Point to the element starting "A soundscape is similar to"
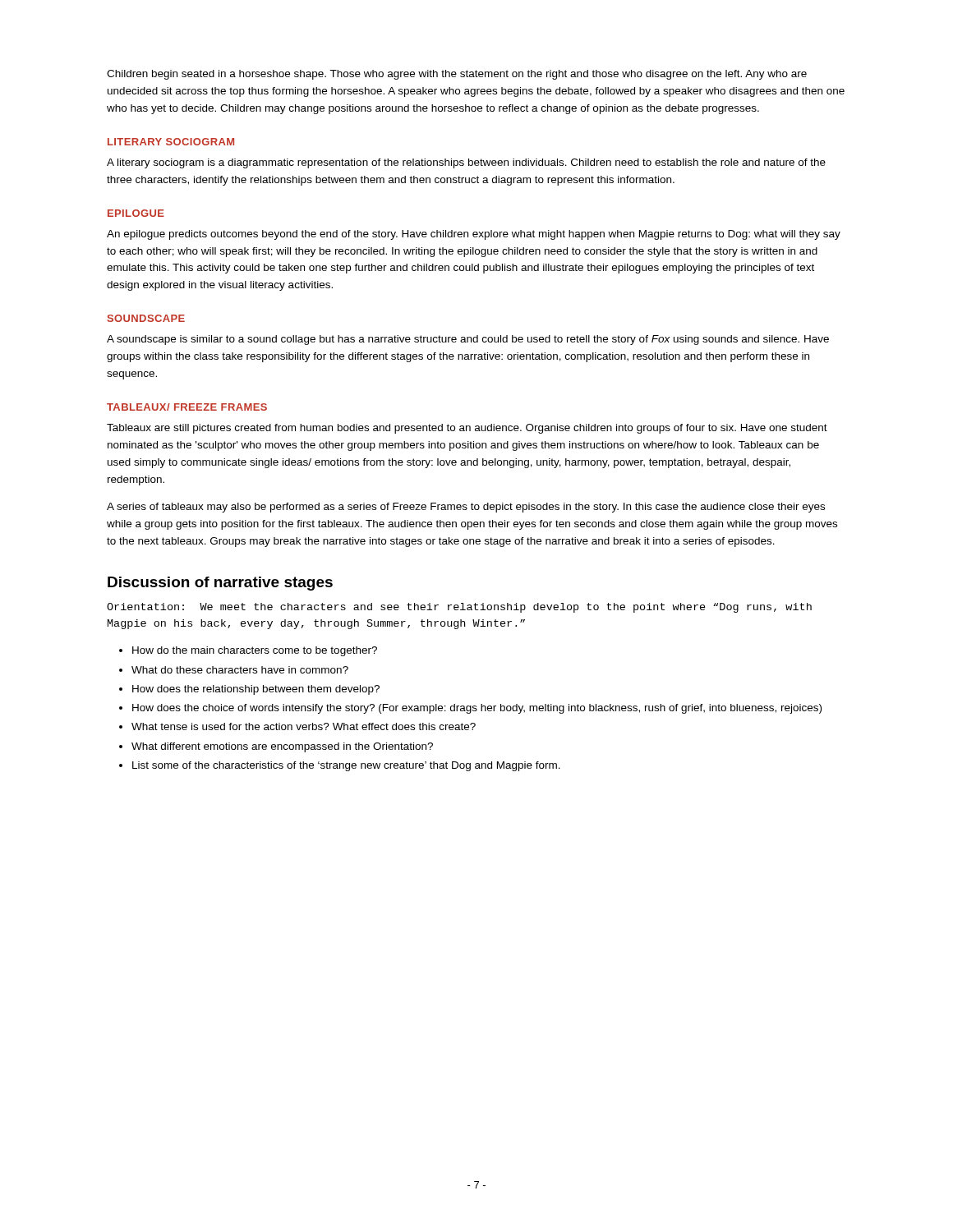 point(468,356)
